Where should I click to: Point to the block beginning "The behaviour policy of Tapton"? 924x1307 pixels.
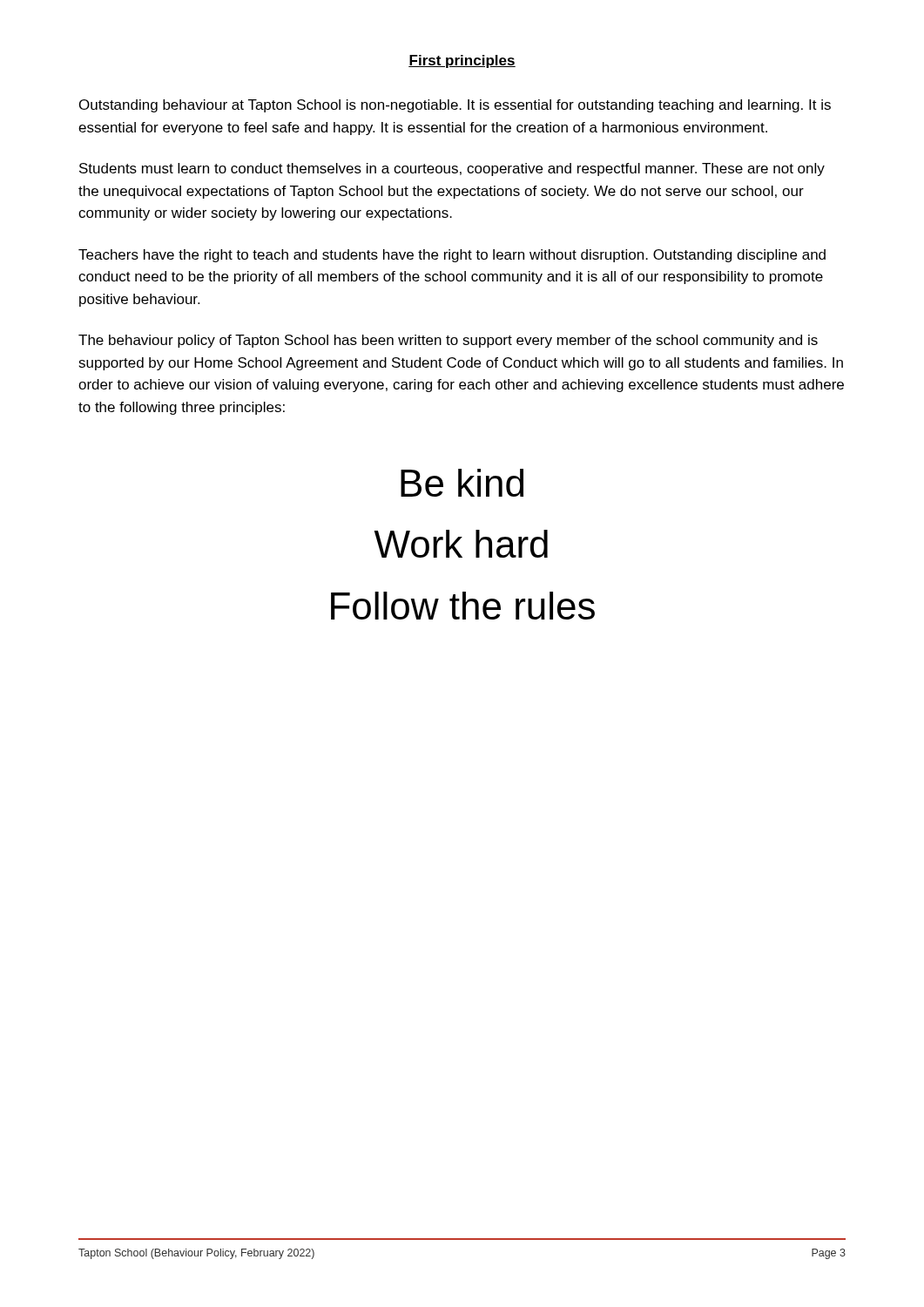pyautogui.click(x=461, y=374)
